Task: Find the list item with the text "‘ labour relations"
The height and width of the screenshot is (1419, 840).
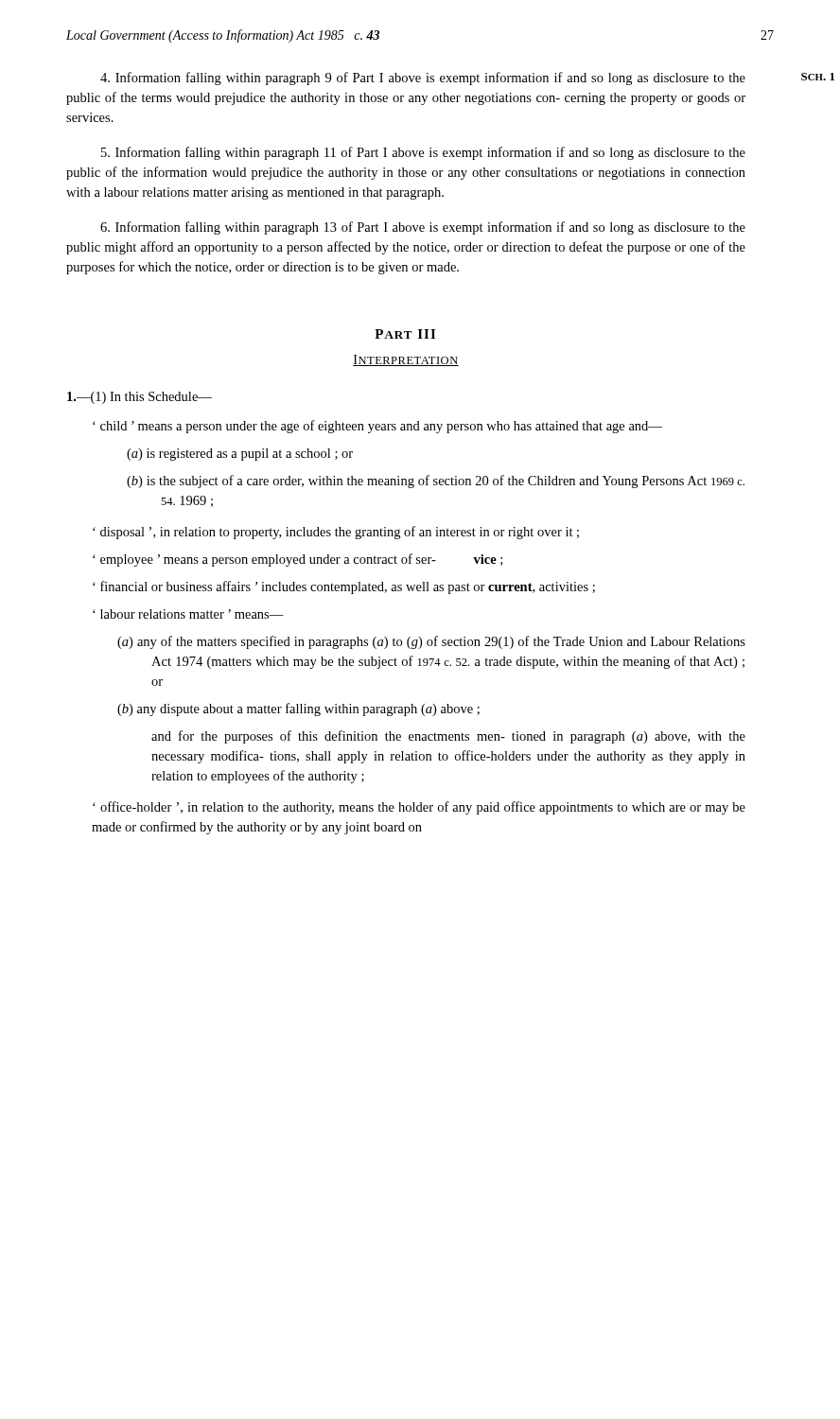Action: click(188, 614)
